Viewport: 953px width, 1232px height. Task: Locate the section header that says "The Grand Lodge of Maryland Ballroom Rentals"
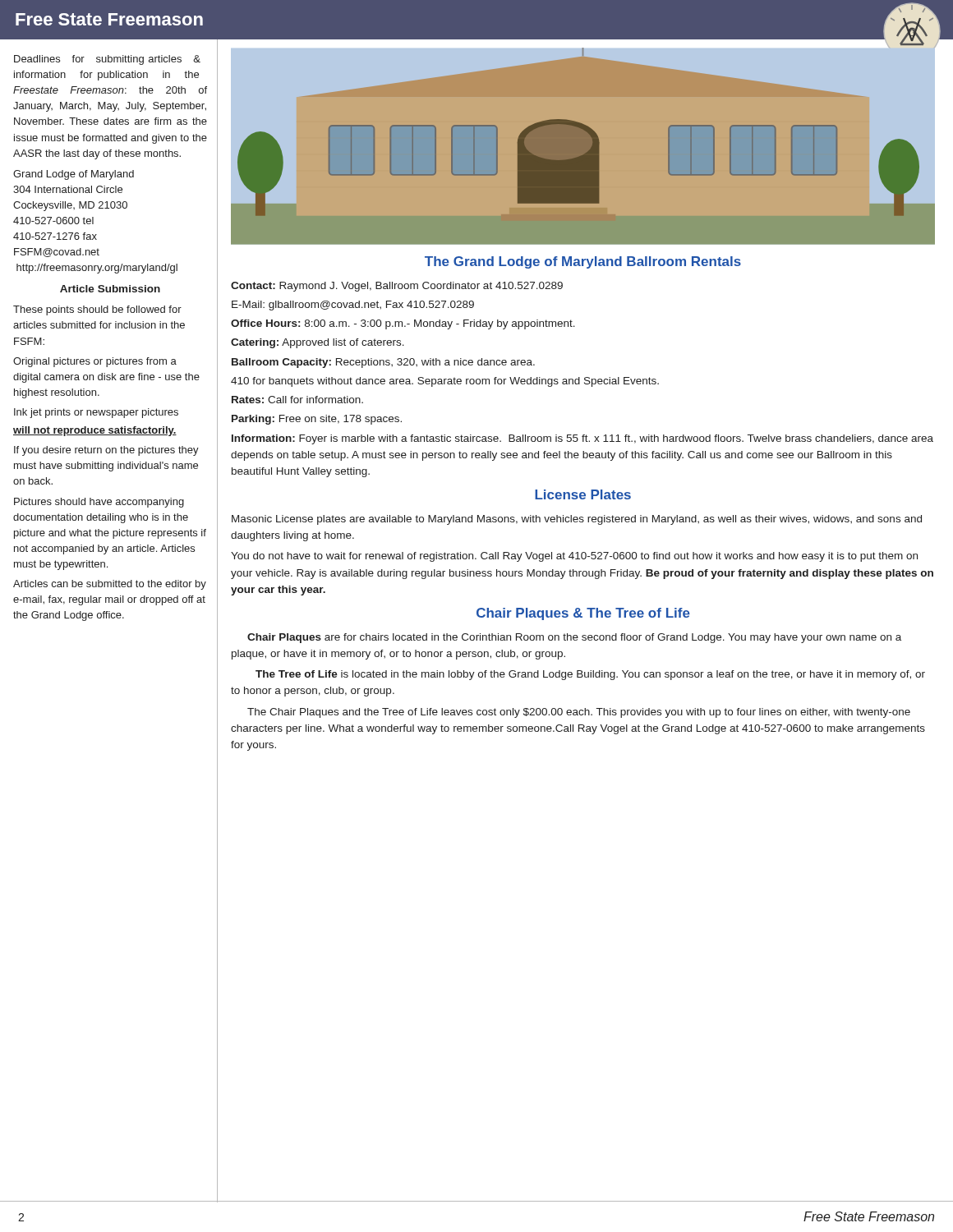[583, 262]
